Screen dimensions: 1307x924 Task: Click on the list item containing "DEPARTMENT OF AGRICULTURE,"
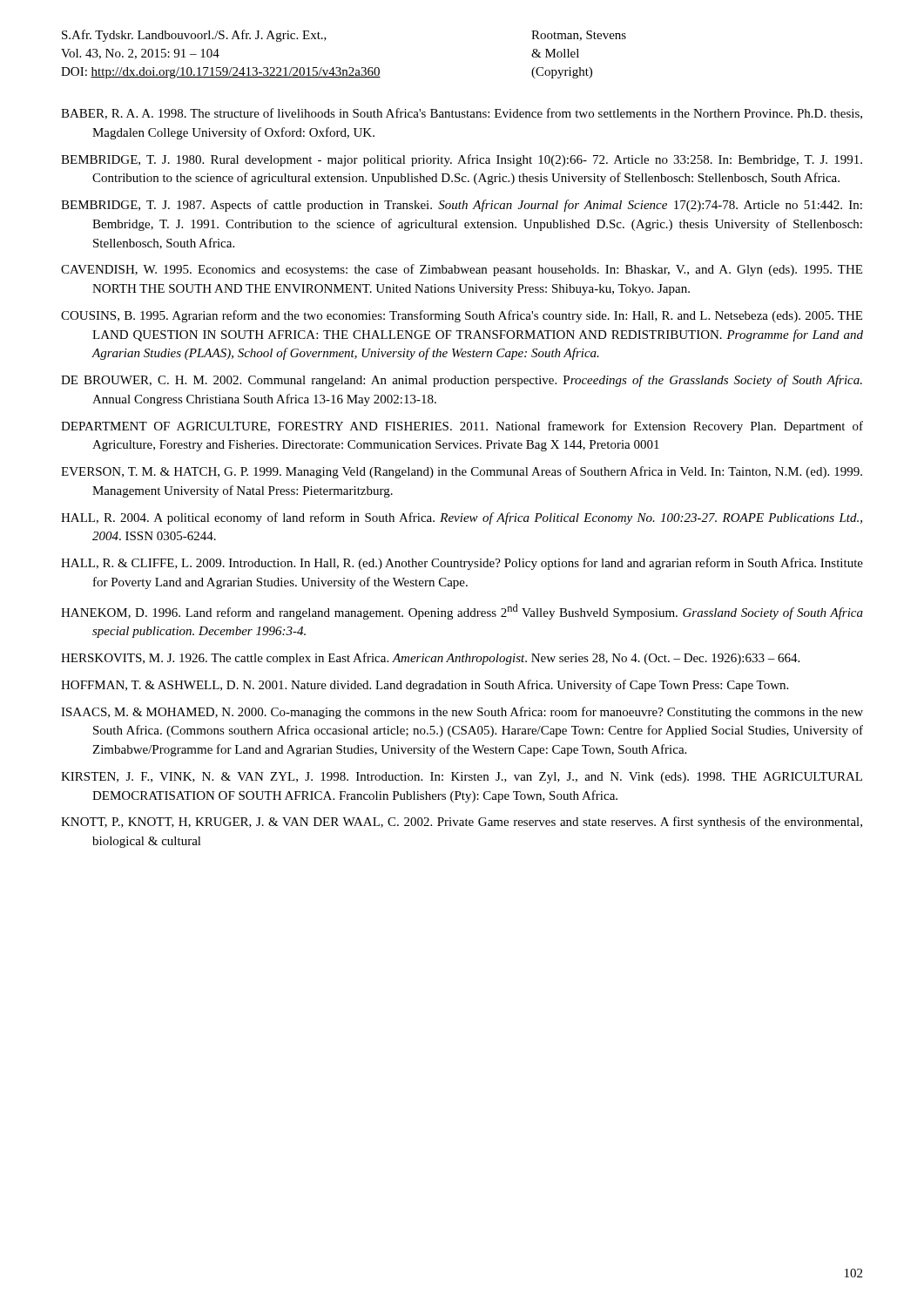point(462,435)
